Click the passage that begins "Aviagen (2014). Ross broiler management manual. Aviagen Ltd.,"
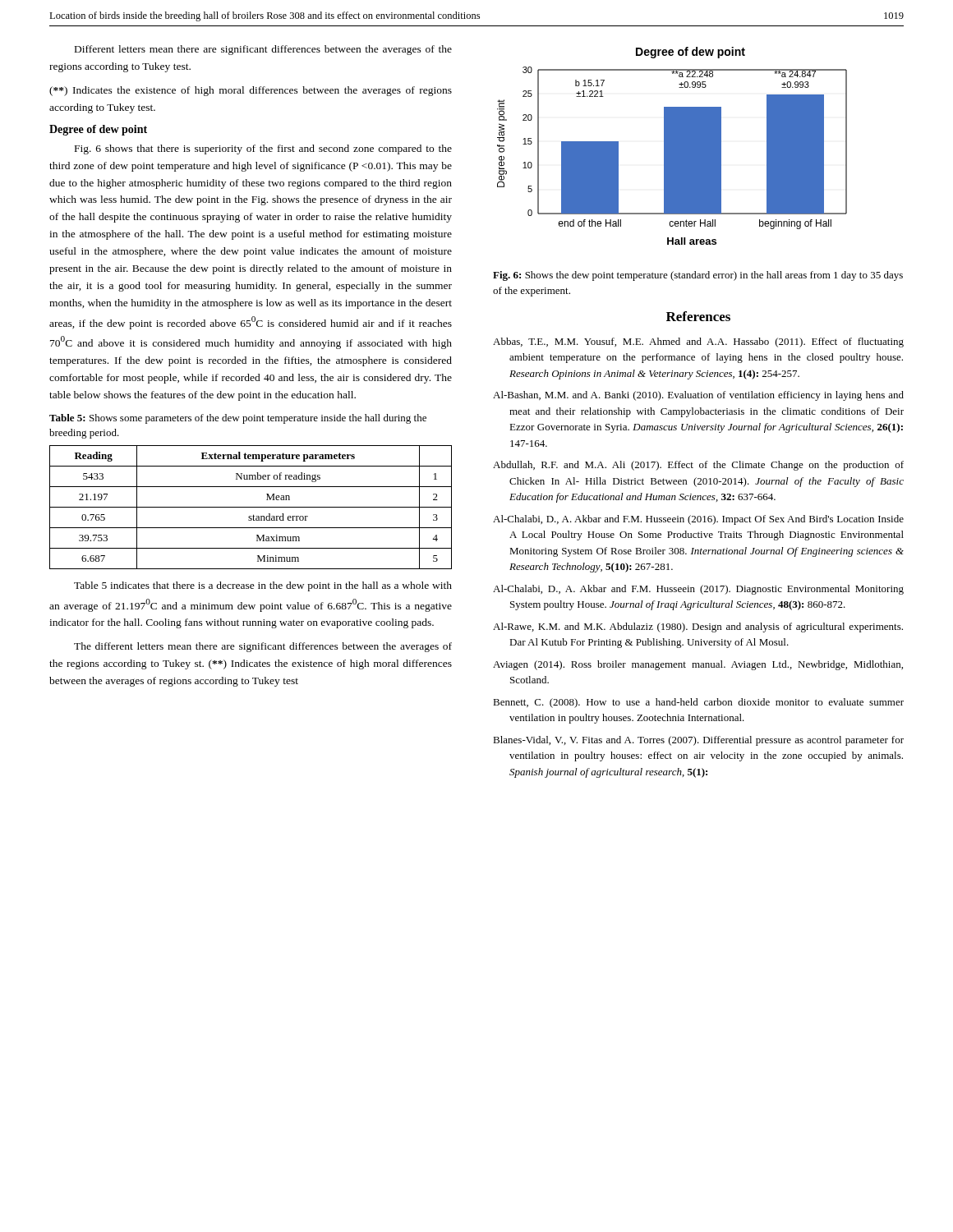 698,672
